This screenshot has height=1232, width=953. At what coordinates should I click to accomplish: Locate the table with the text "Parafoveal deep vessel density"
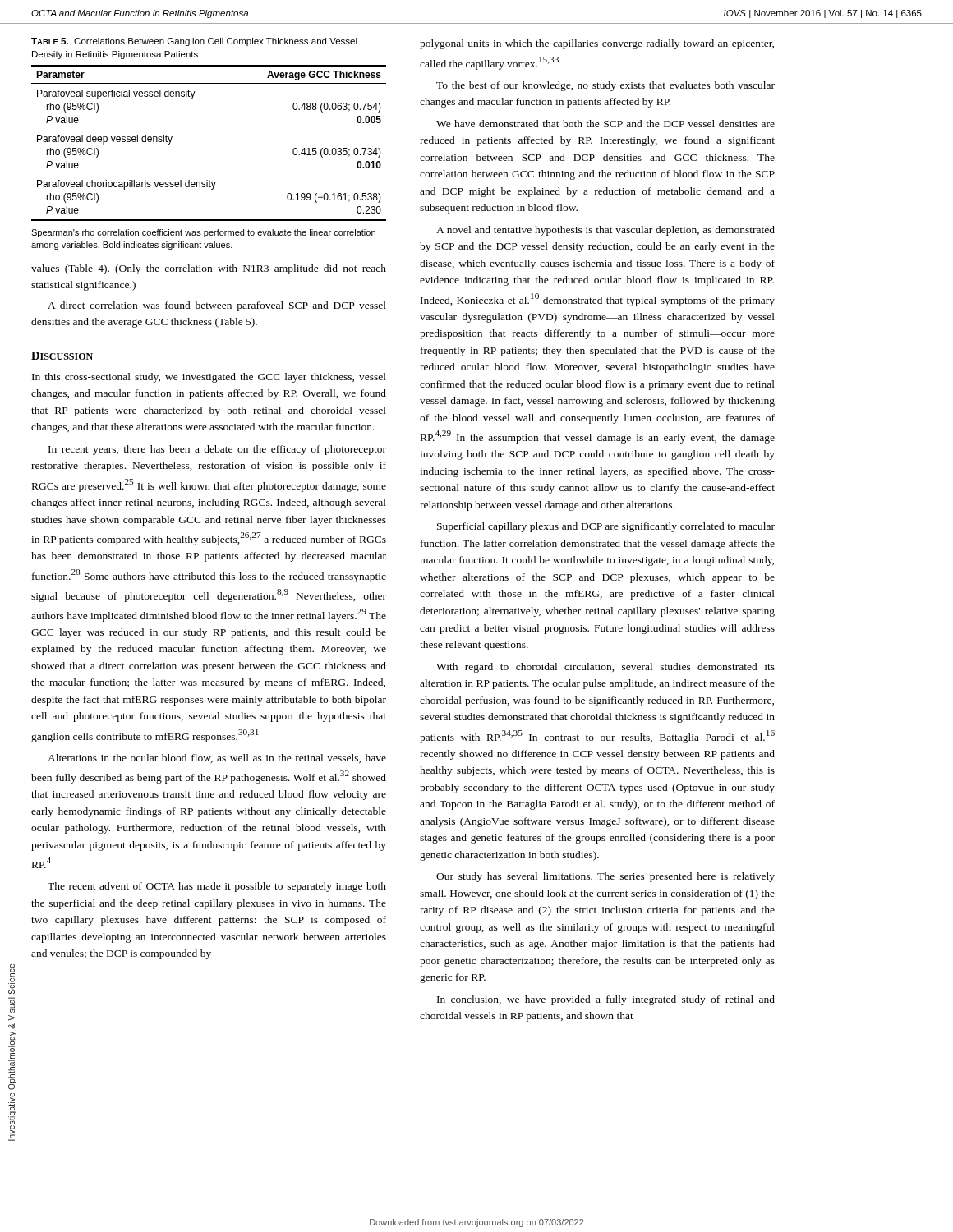209,143
